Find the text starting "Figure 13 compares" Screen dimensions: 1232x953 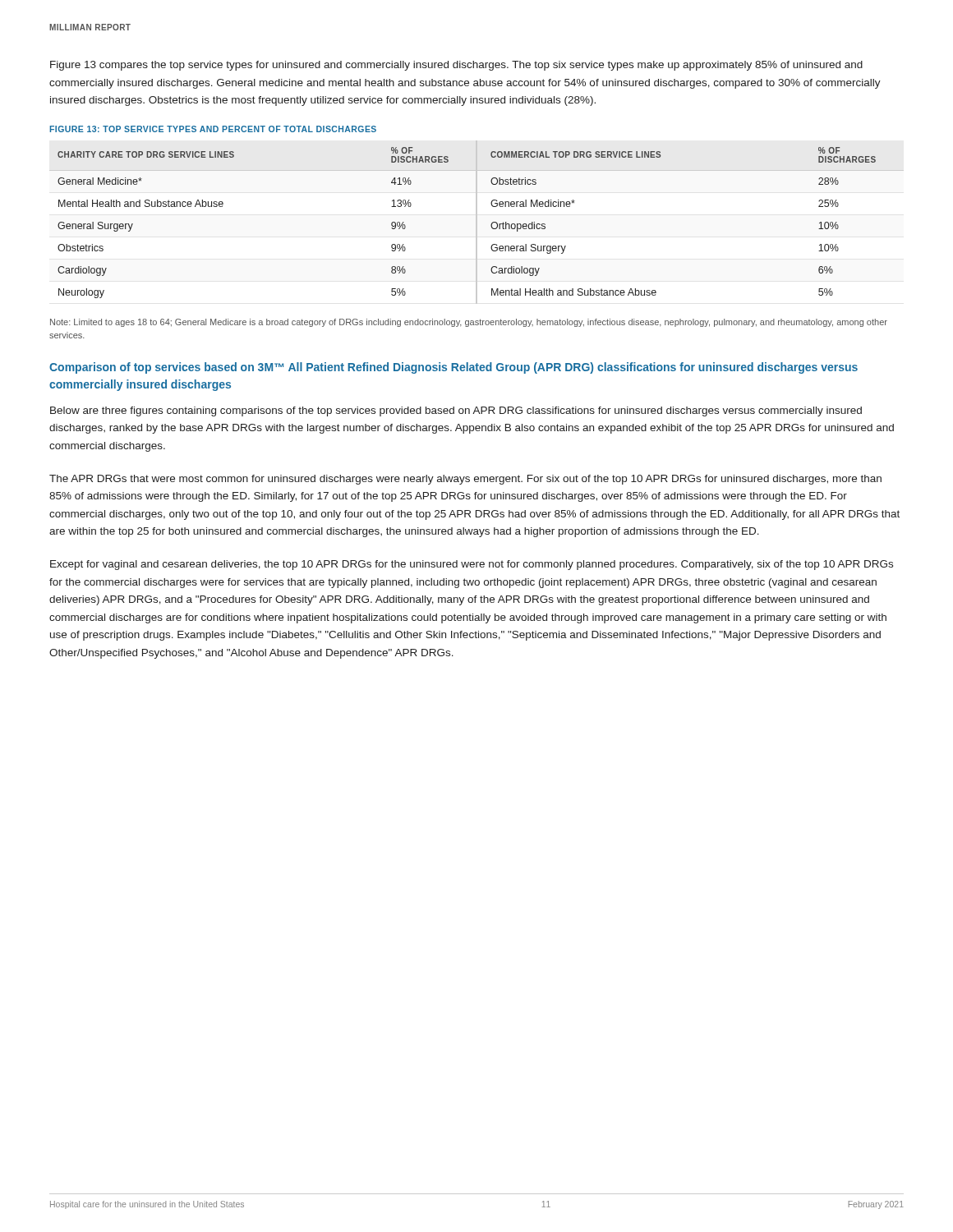(465, 82)
